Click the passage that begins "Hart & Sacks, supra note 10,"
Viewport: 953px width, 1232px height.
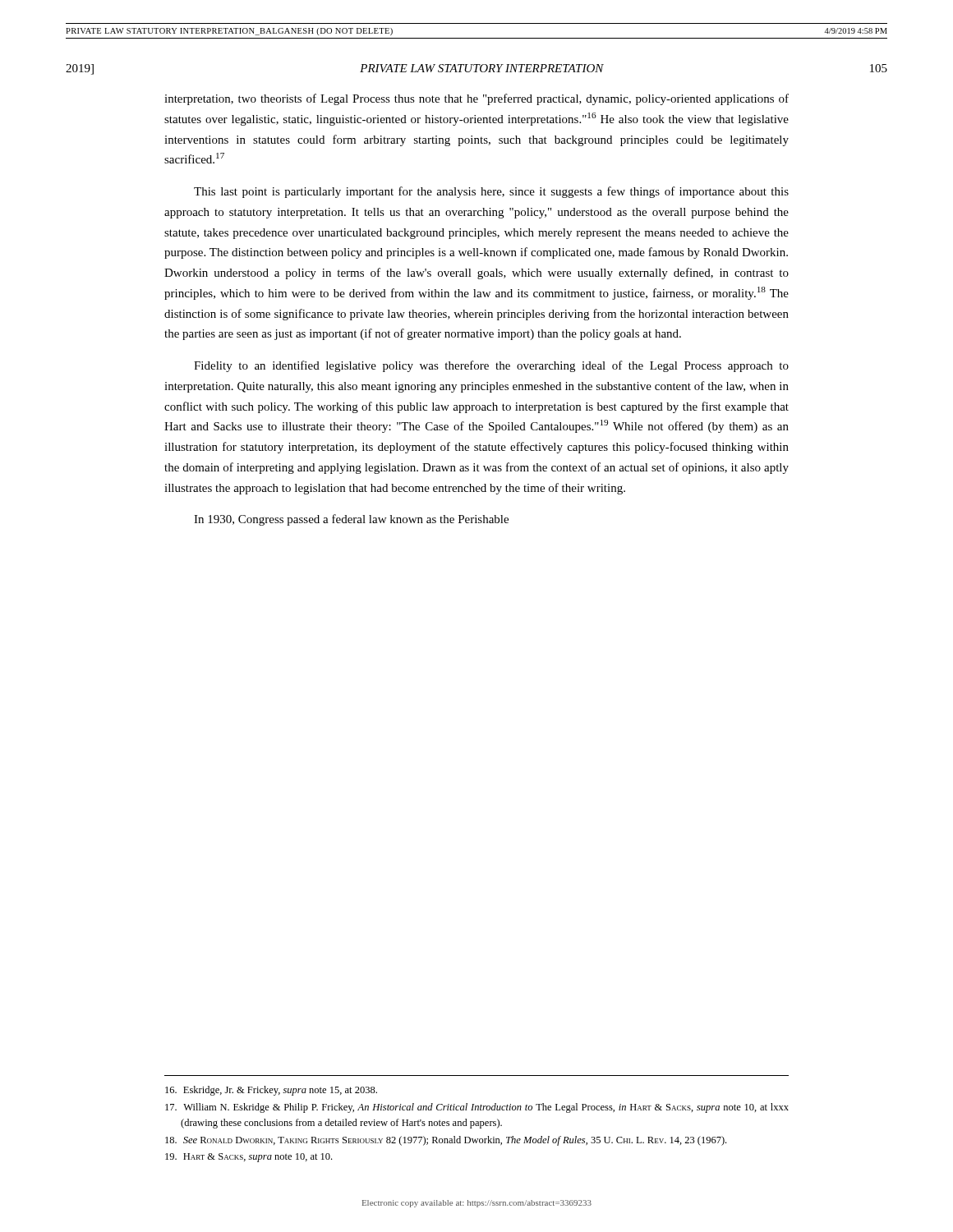(x=249, y=1157)
